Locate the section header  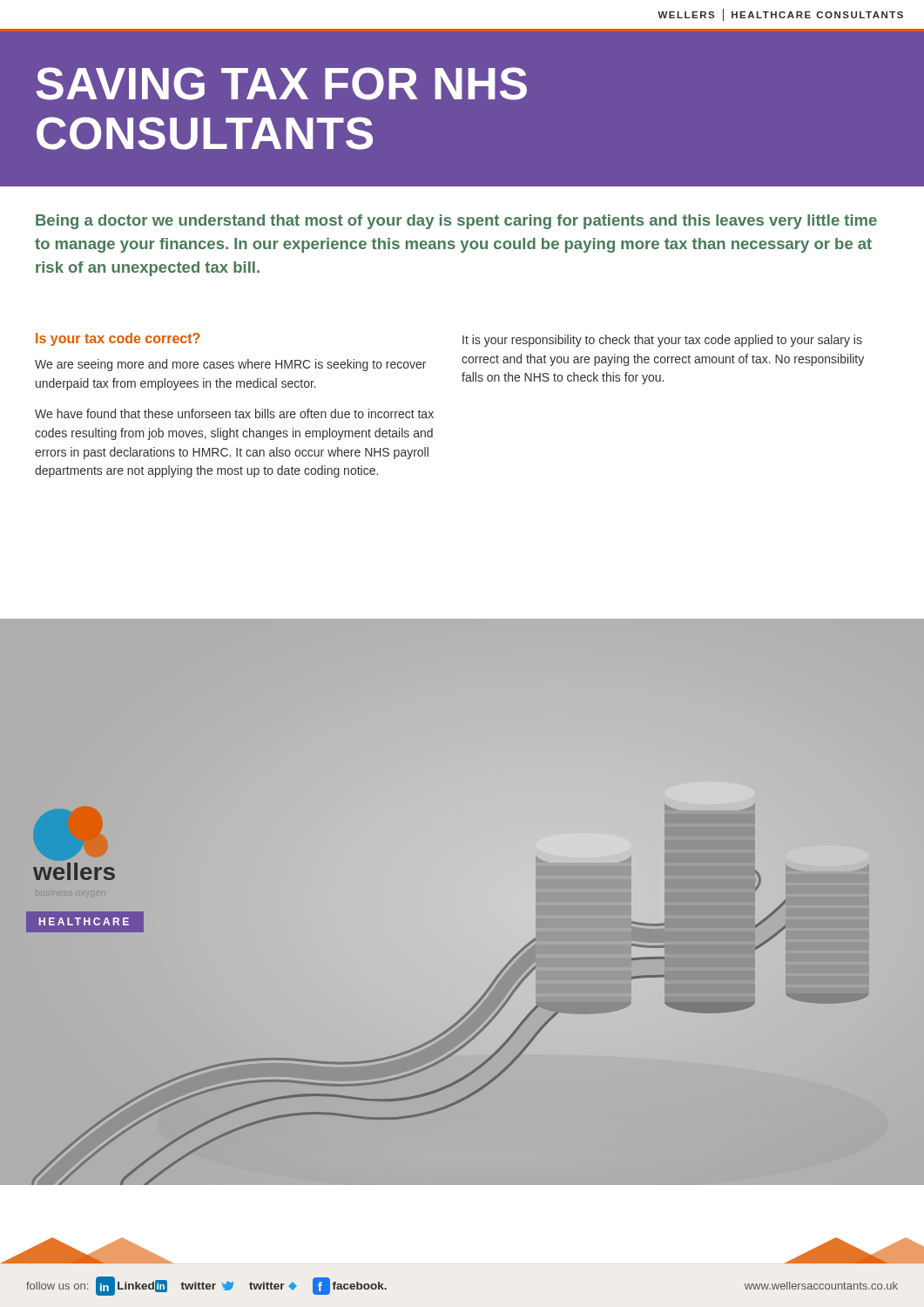pos(118,339)
